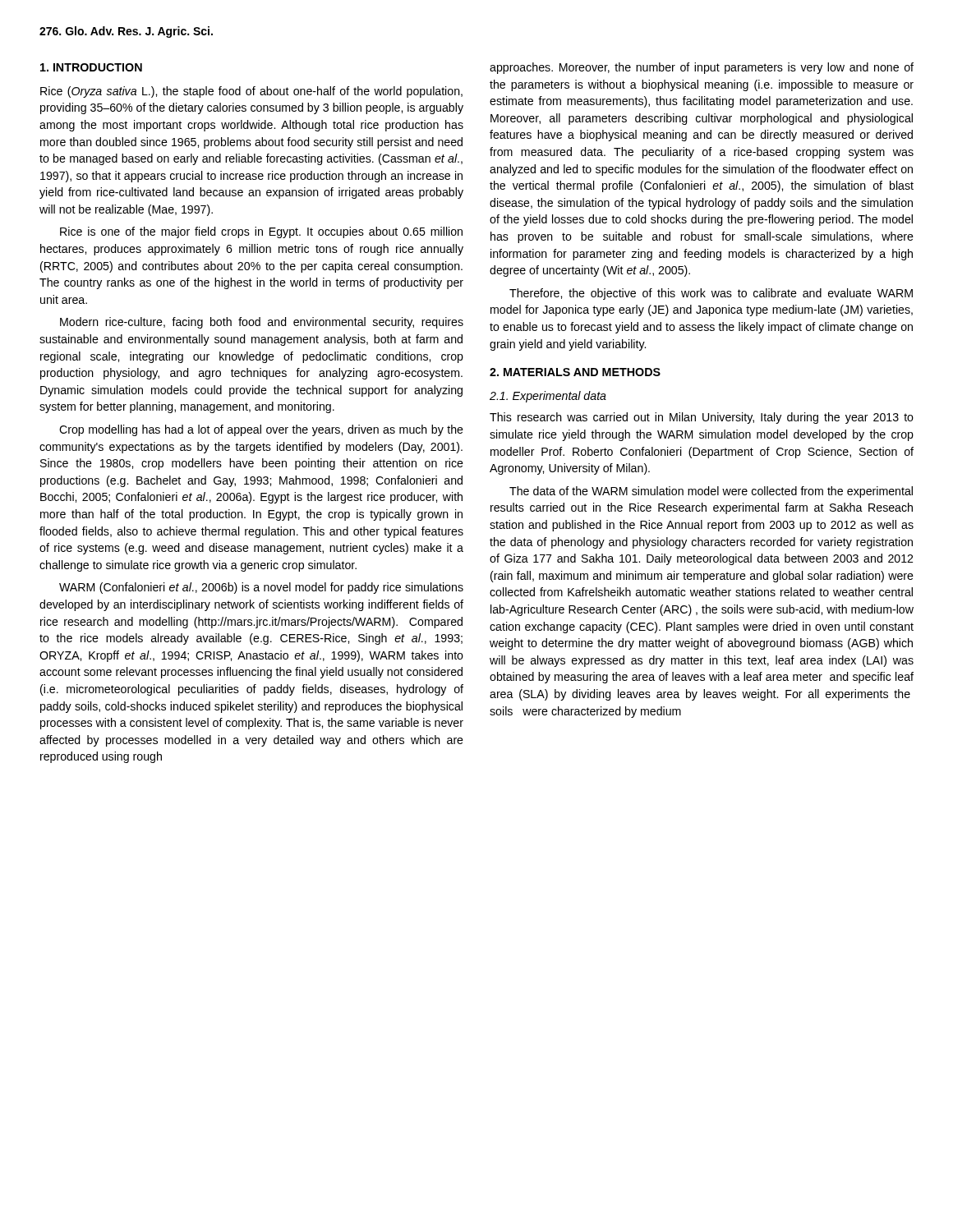This screenshot has height=1232, width=953.
Task: Find the text block starting "This research was"
Action: pos(702,443)
